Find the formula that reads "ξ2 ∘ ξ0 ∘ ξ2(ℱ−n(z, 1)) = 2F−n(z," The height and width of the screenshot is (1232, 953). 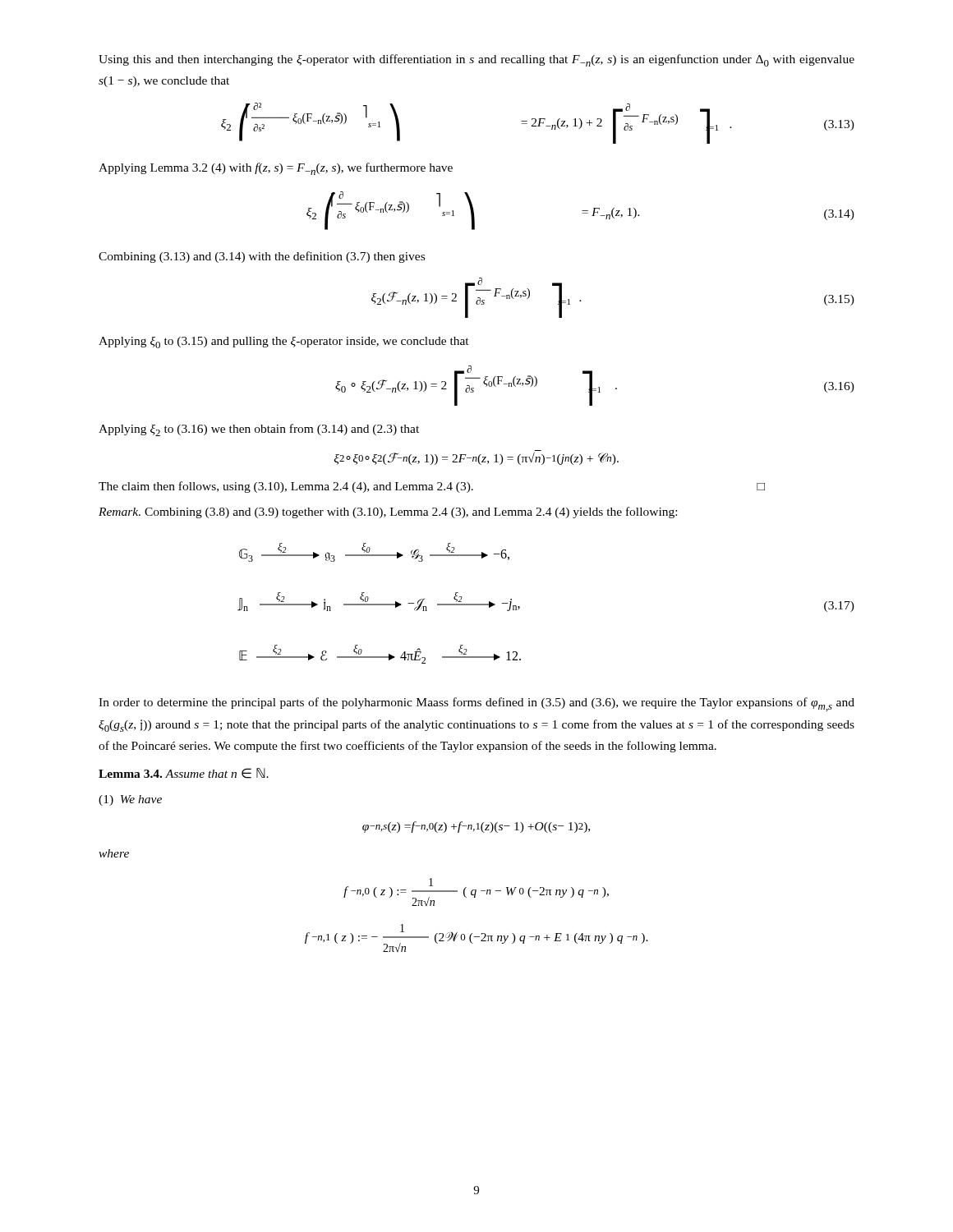coord(476,458)
